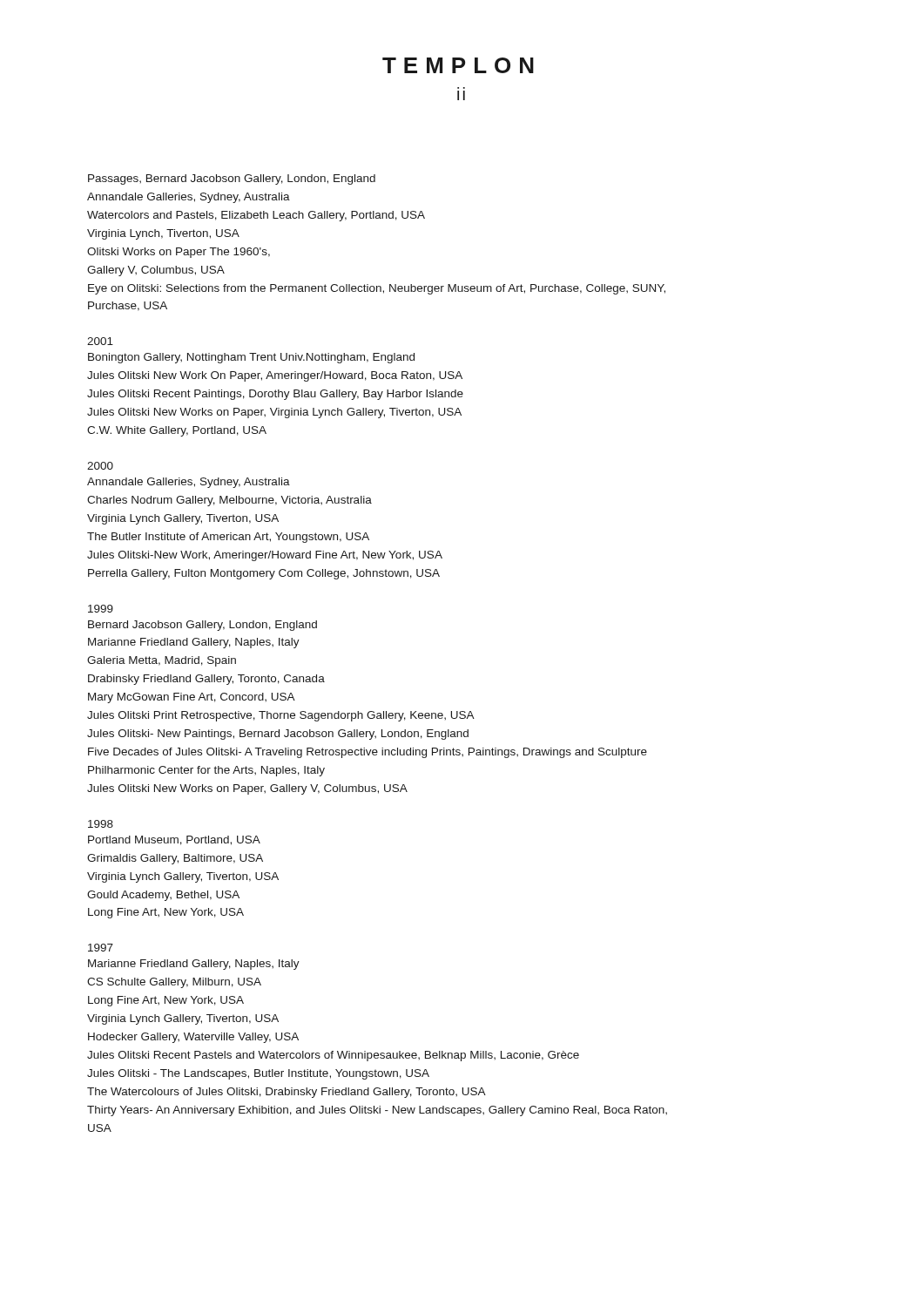924x1307 pixels.
Task: Find the block on this page that starts "Marianne Friedland Gallery, Naples,"
Action: [462, 1046]
